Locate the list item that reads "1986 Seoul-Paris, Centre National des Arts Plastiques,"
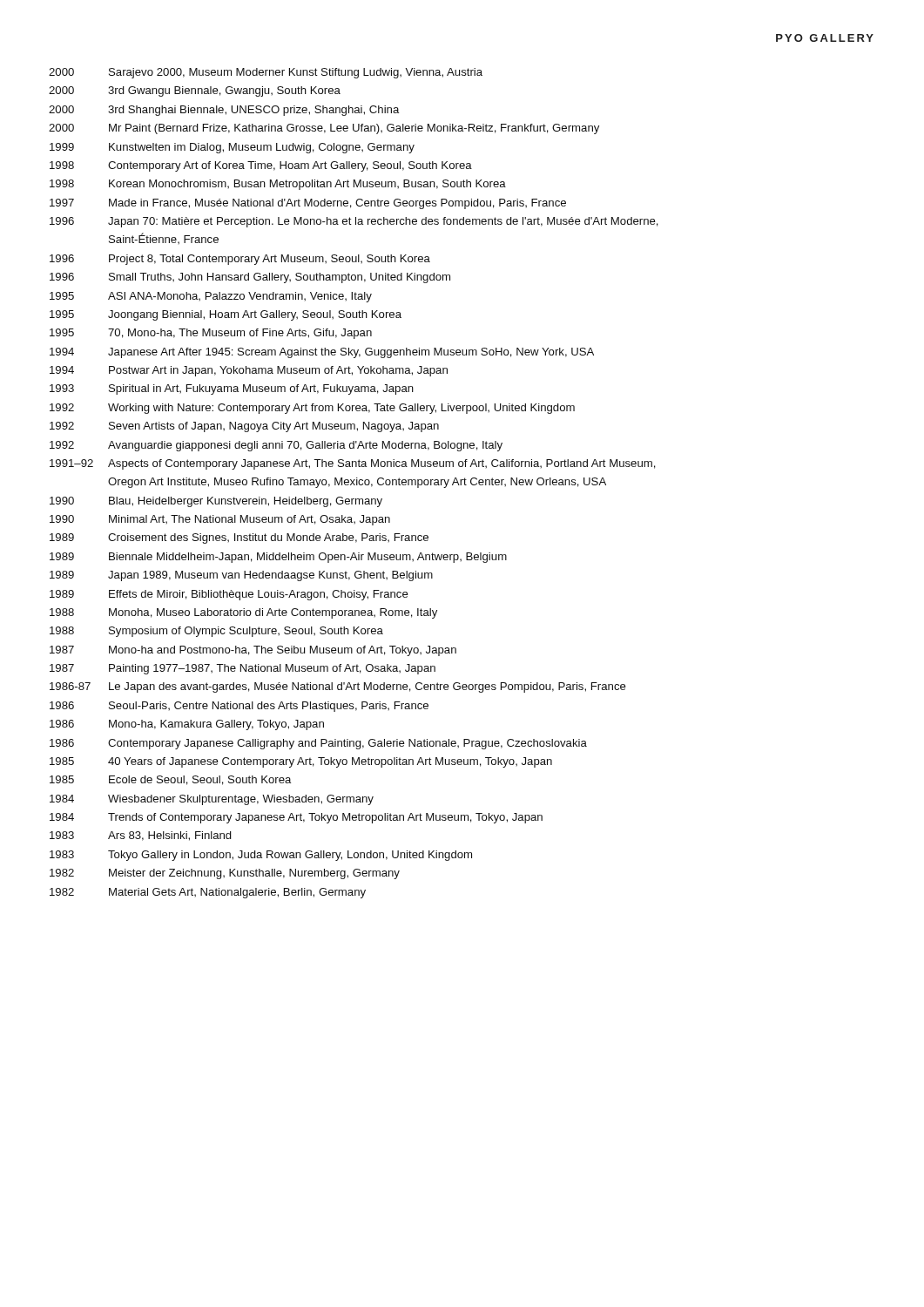Viewport: 924px width, 1307px height. [239, 707]
